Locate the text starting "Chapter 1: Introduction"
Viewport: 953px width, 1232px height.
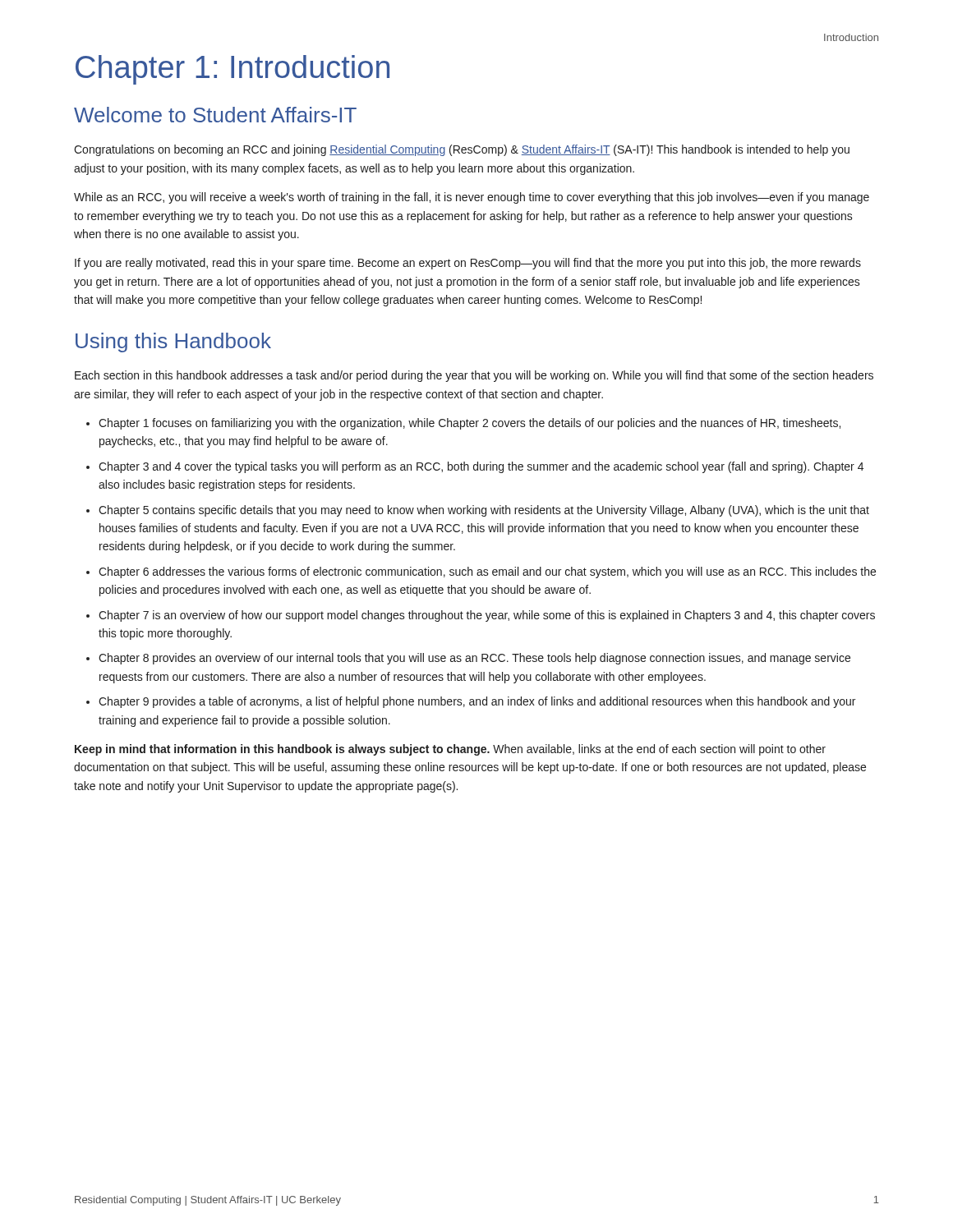pyautogui.click(x=232, y=70)
